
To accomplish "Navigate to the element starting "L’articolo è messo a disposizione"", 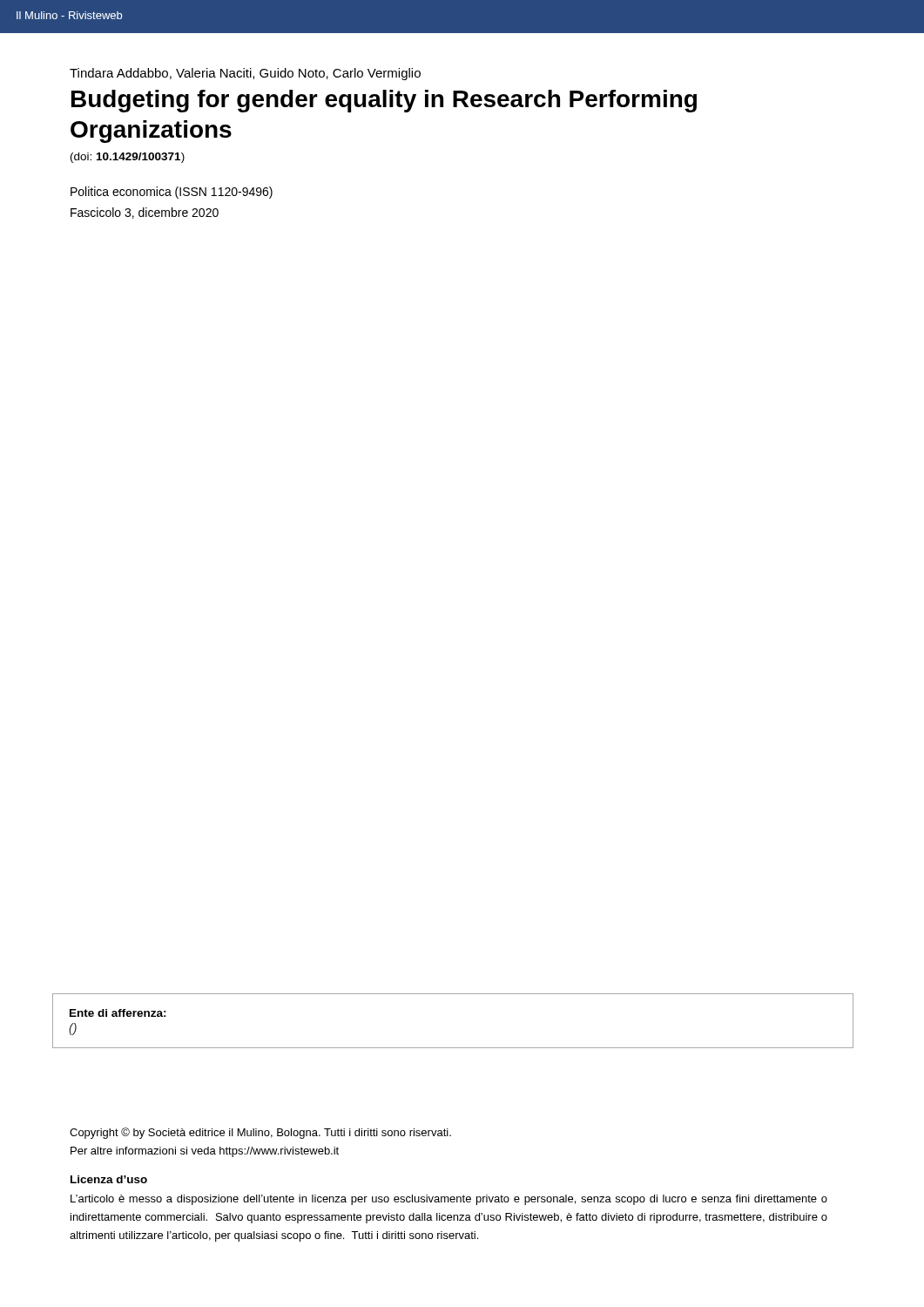I will (x=449, y=1217).
